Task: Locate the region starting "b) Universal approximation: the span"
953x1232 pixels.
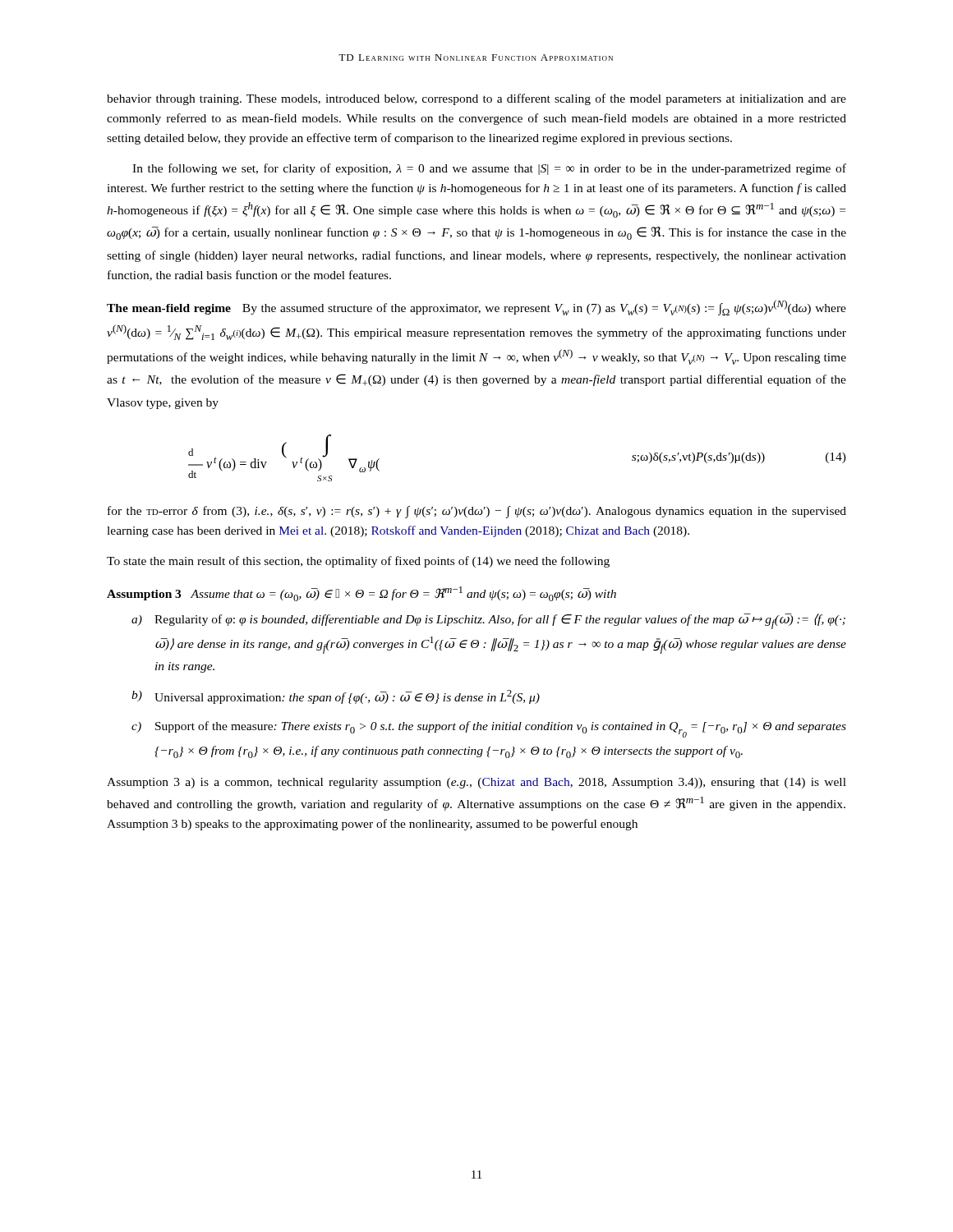Action: [489, 696]
